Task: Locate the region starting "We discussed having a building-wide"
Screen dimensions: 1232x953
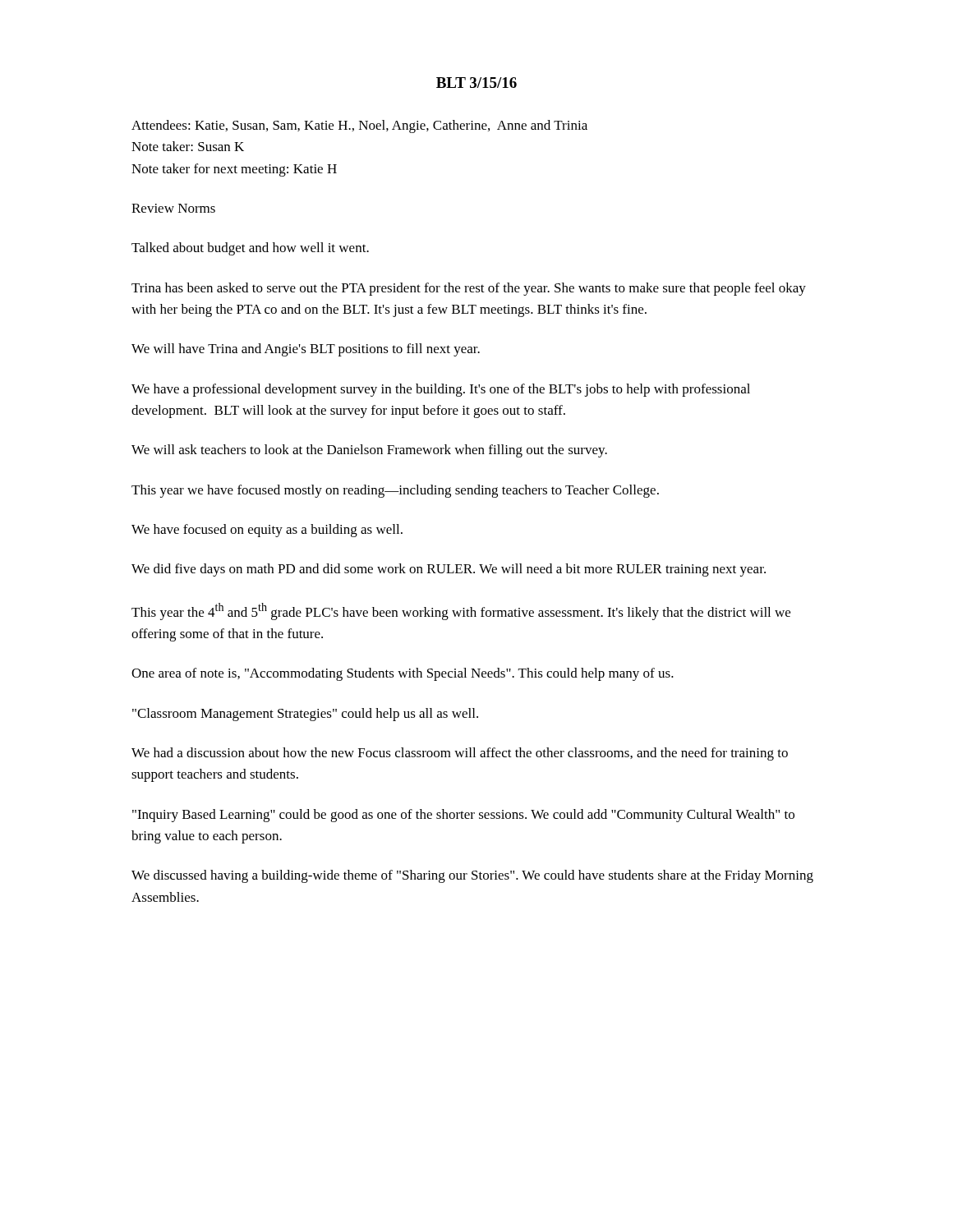Action: coord(472,886)
